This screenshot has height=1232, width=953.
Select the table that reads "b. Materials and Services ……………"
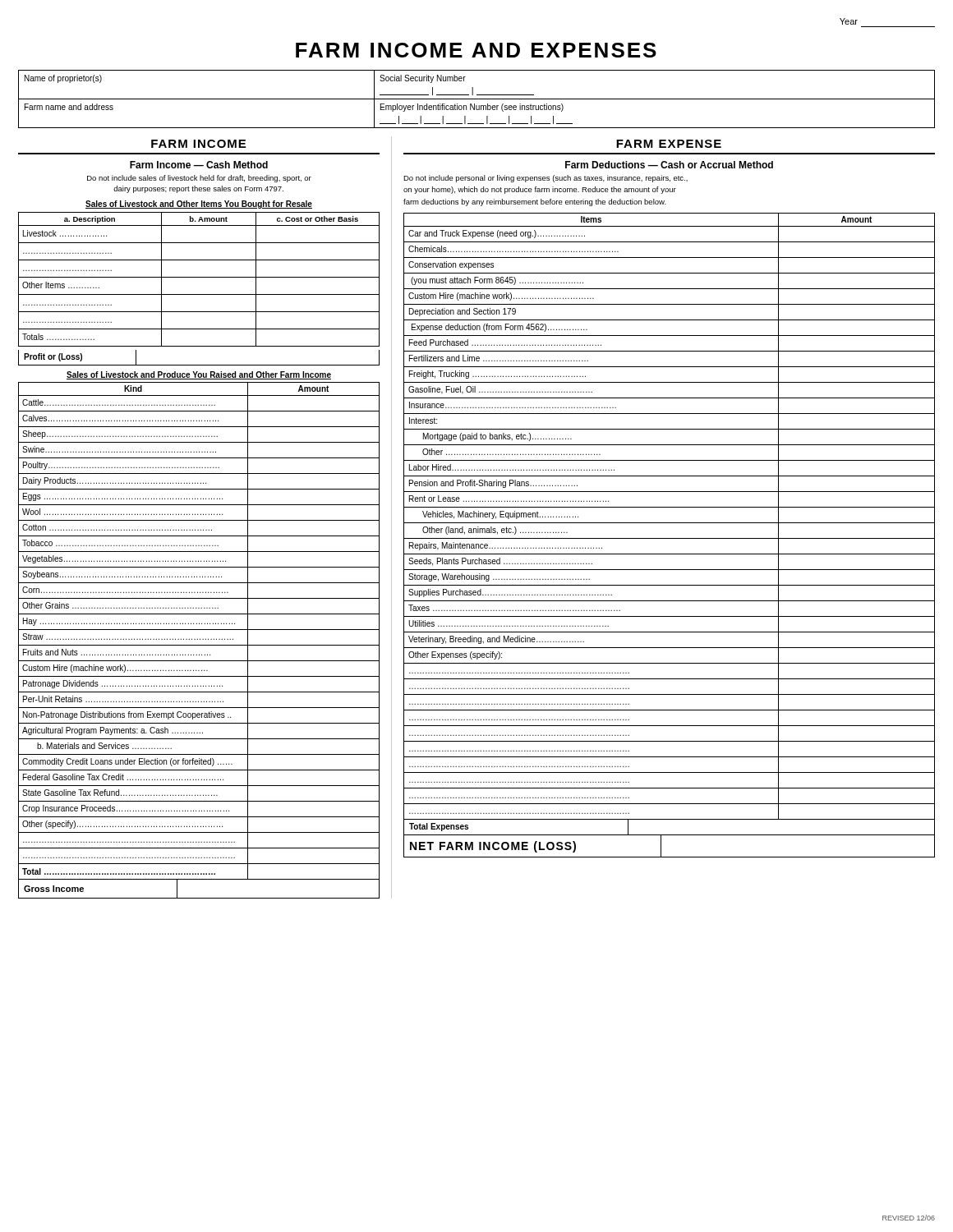199,640
